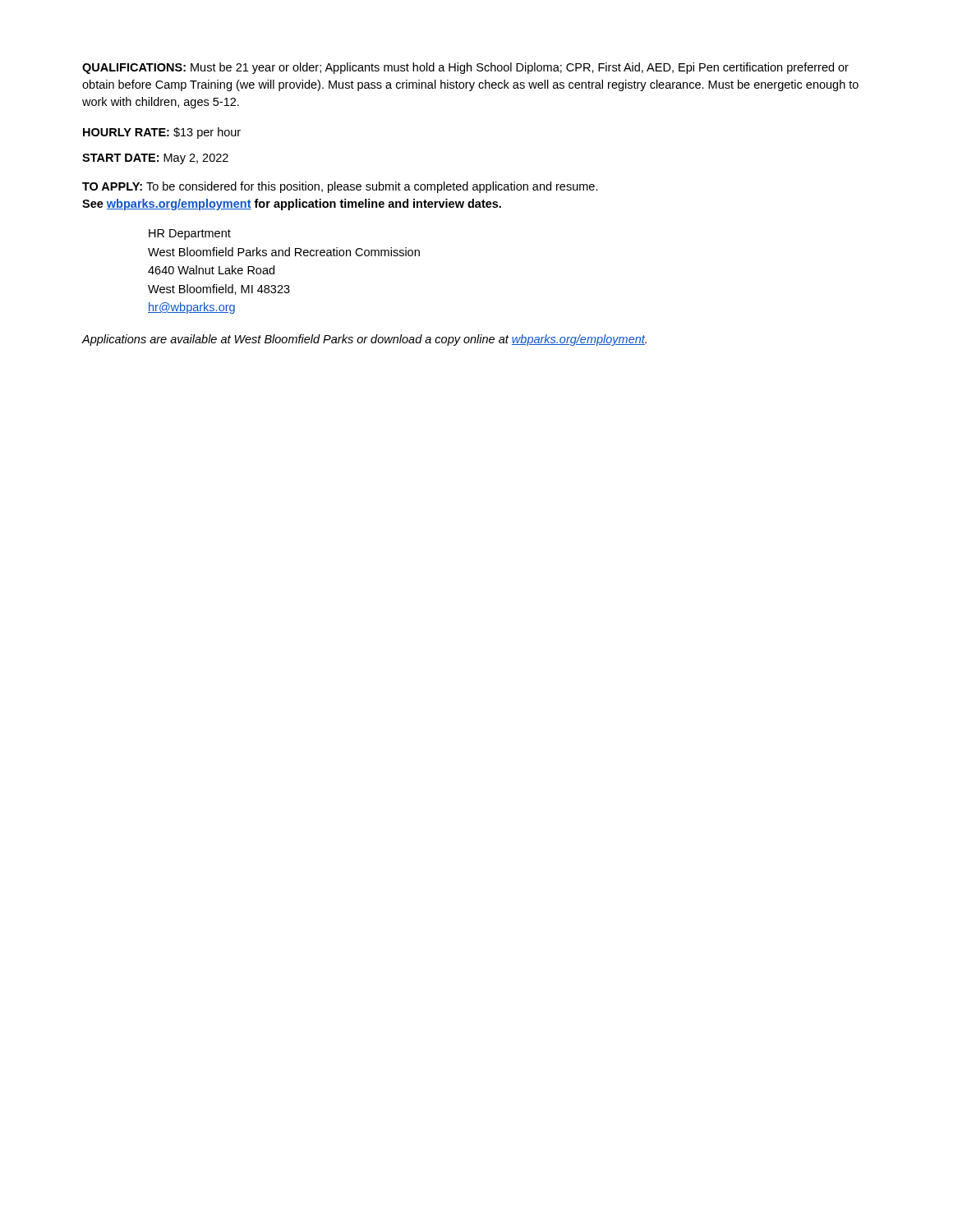Point to the block starting "HOURLY RATE: $13 per"

161,132
